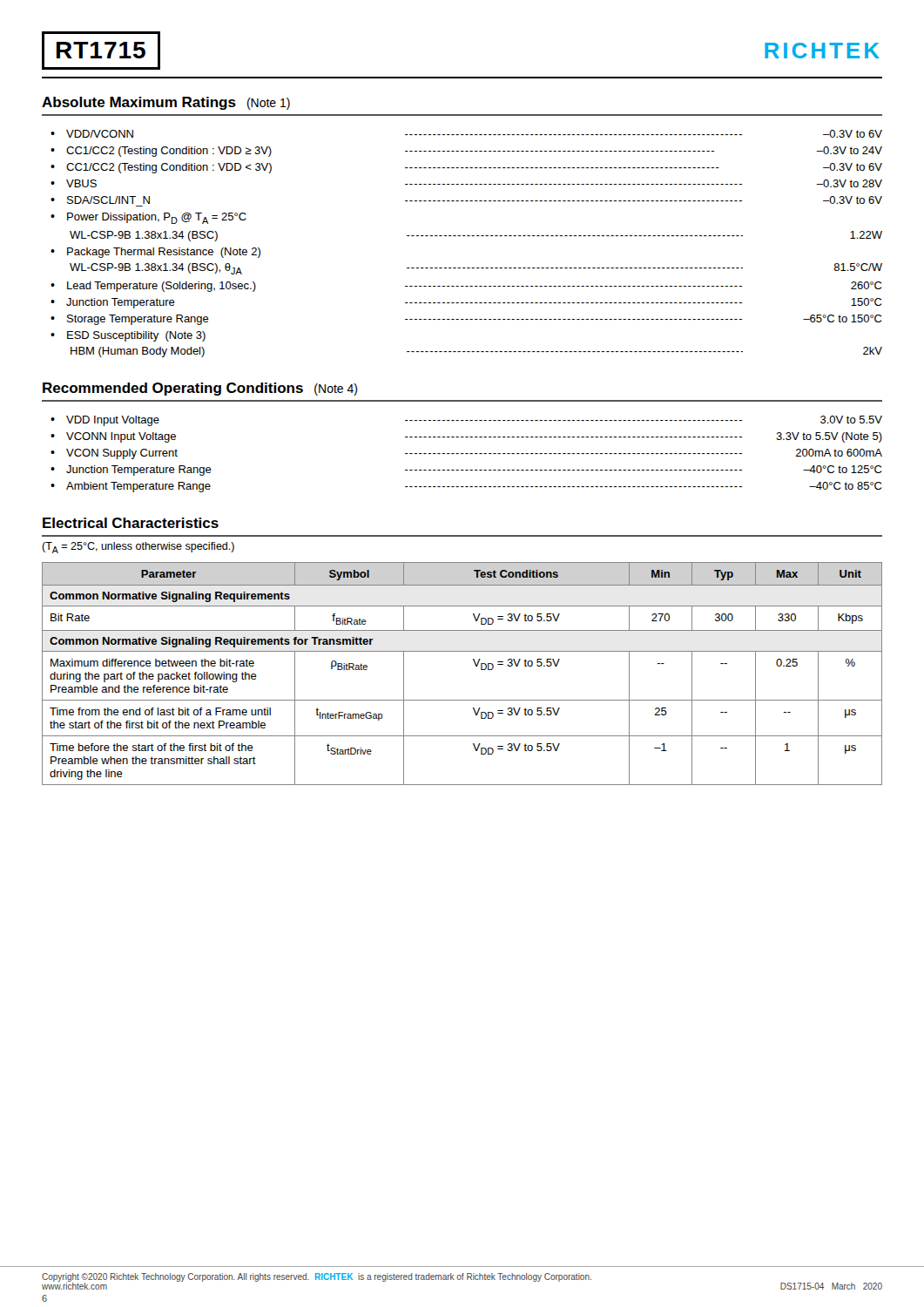Select the text starting "WL-CSP-9B 1.38x1.34 (BSC) ----------------------------------------------------------------------------------- 1.22W"

click(476, 234)
